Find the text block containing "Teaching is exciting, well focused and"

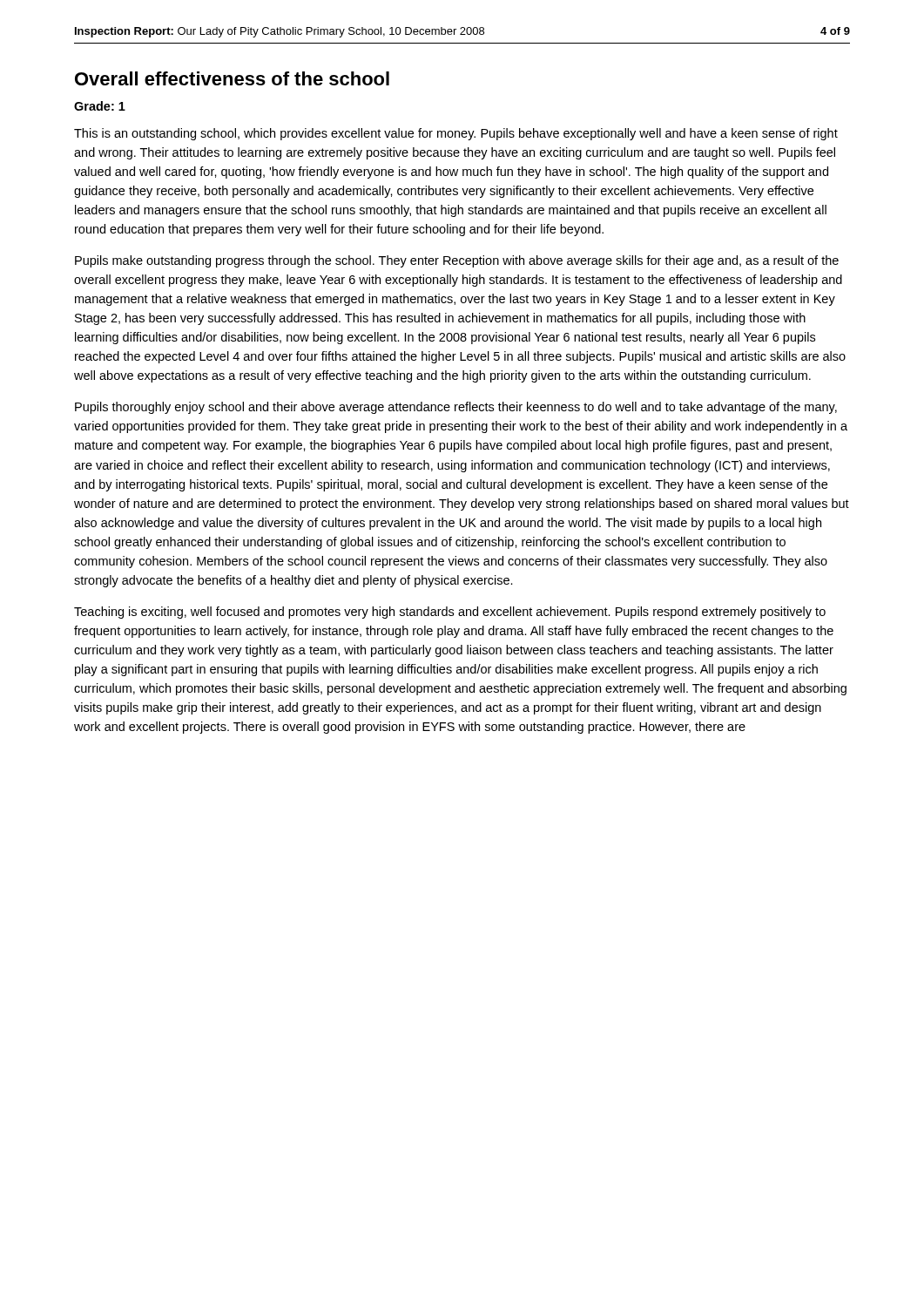[x=461, y=669]
